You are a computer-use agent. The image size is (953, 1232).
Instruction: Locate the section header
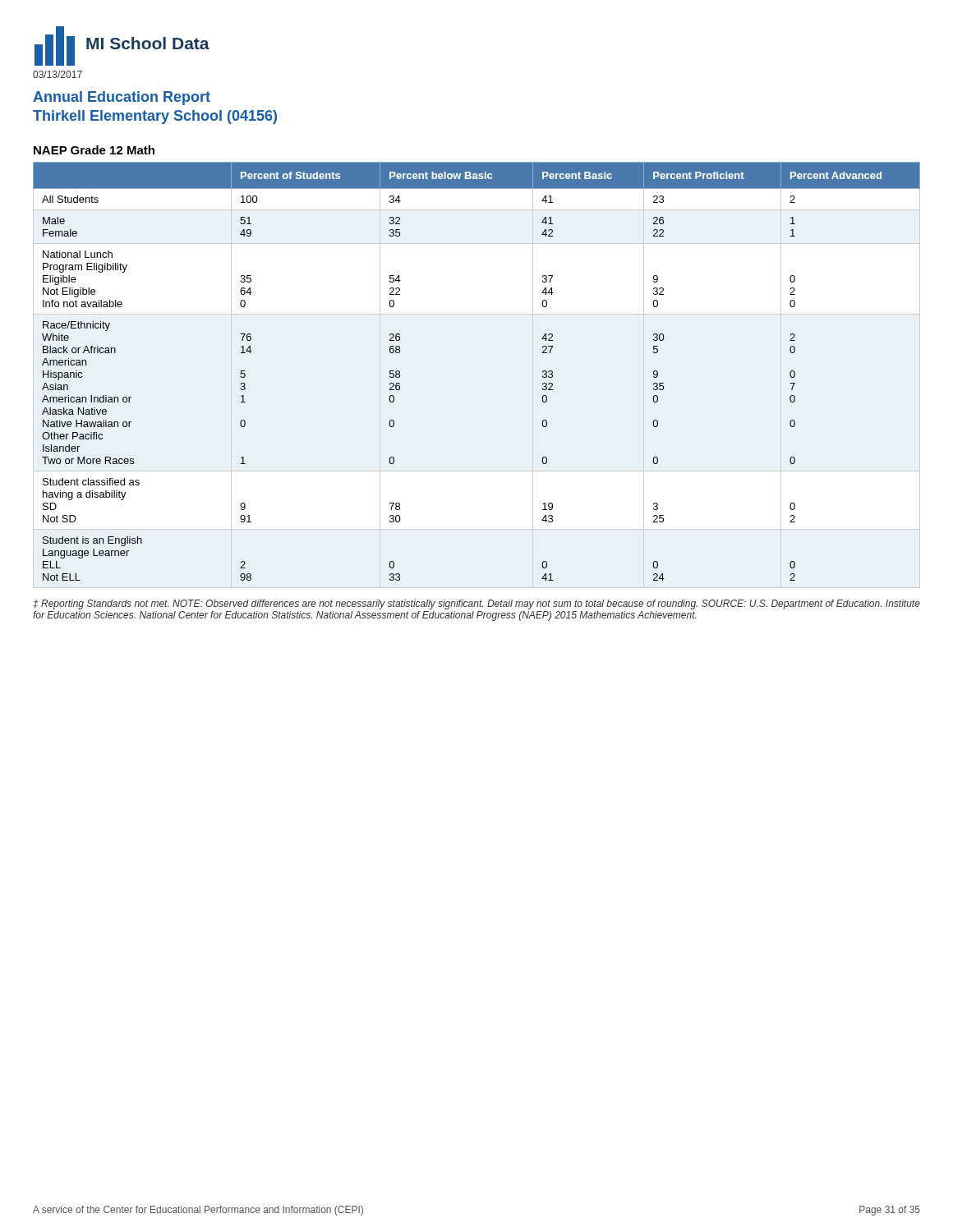tap(94, 150)
